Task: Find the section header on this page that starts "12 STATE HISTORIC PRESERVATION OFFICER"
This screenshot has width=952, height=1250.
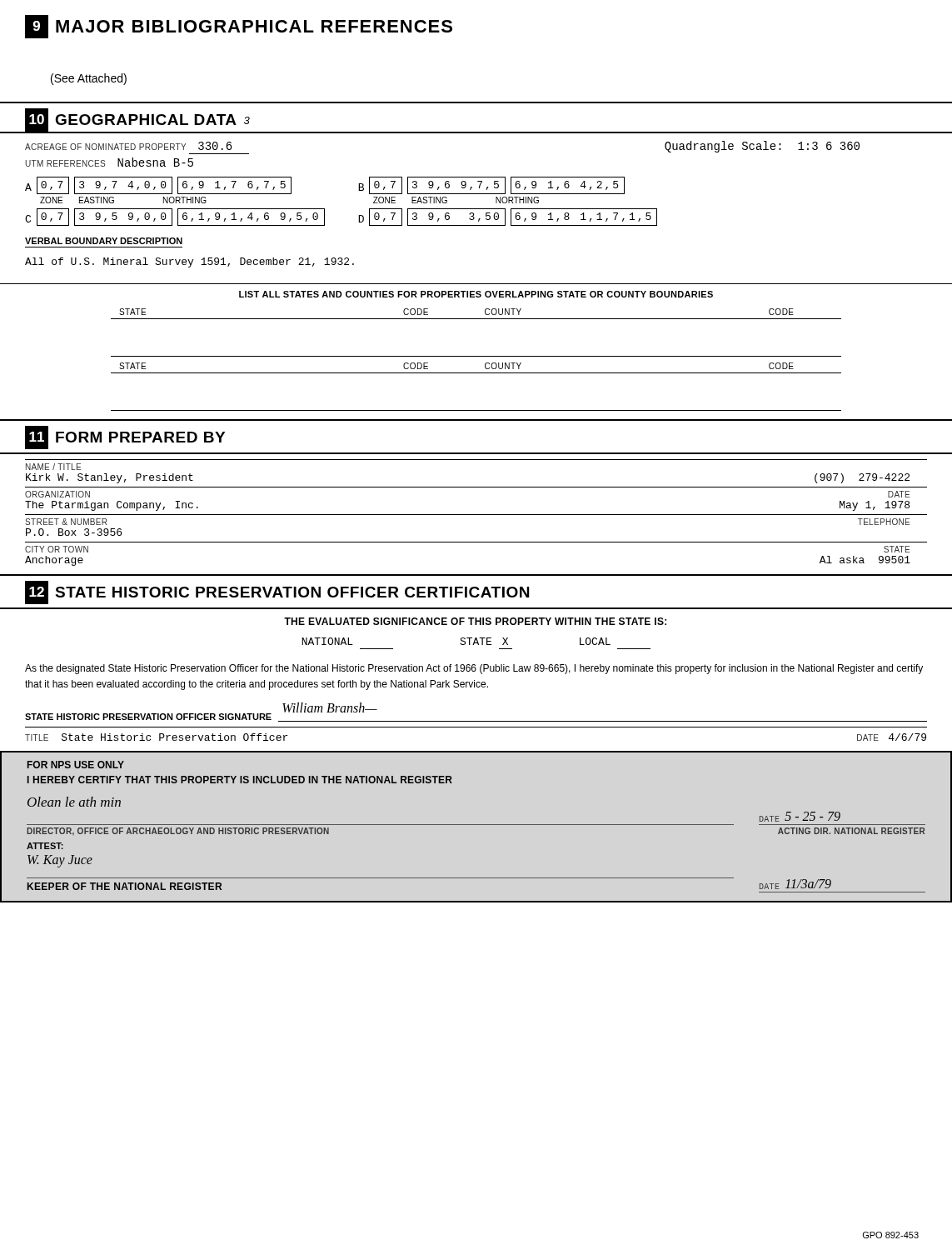Action: [x=278, y=592]
